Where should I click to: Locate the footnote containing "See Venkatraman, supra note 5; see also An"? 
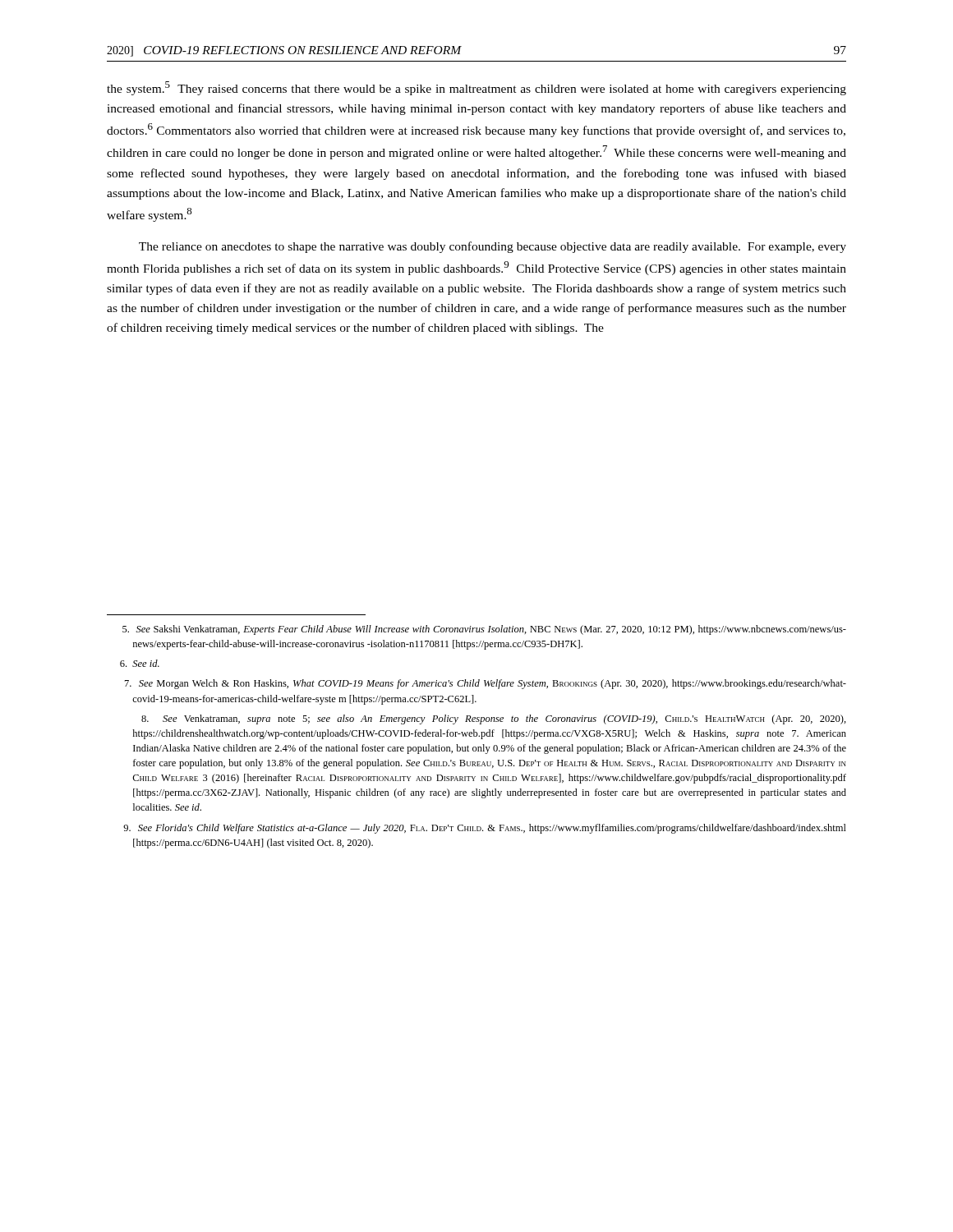tap(476, 763)
